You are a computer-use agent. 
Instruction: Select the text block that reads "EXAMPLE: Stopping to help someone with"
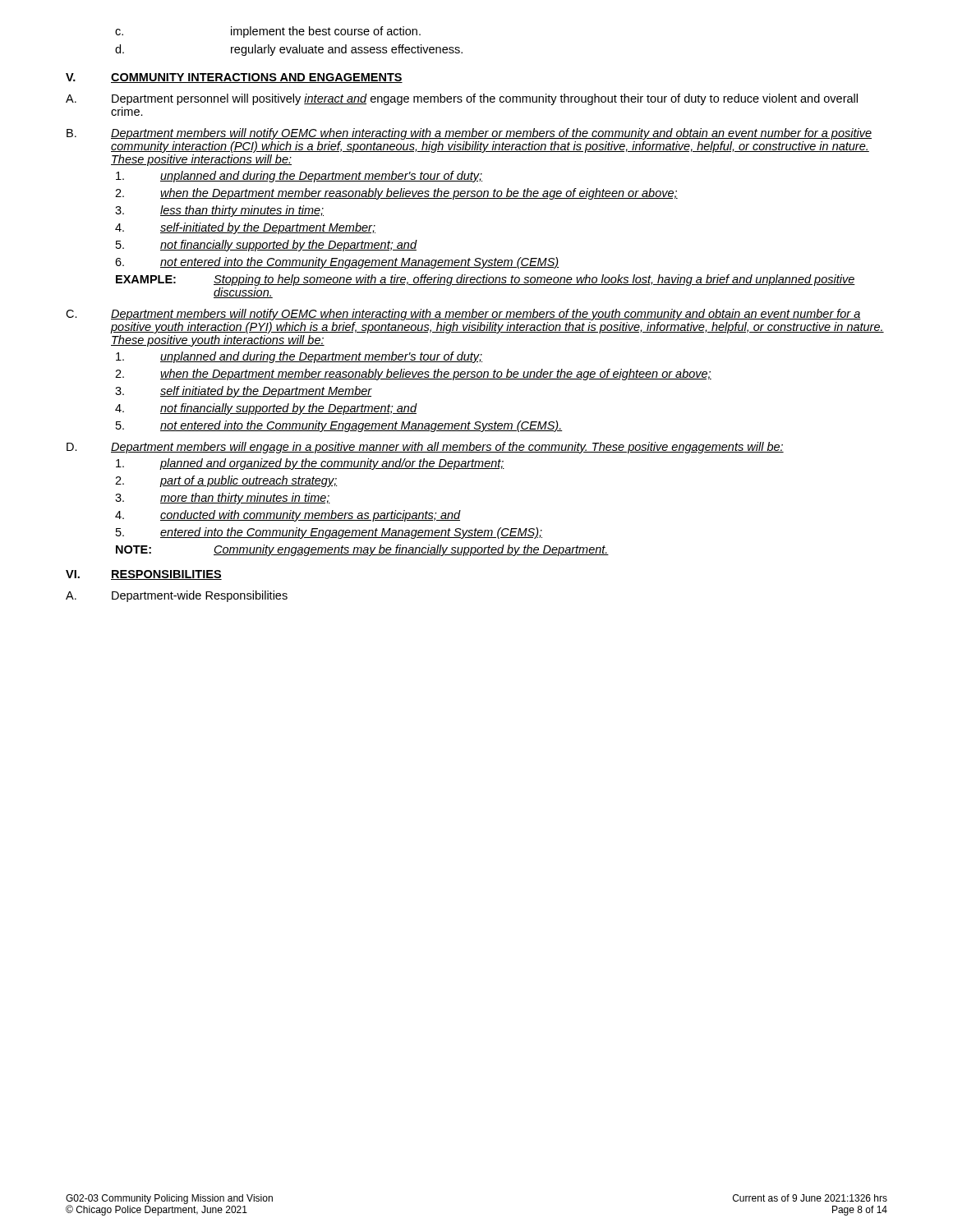point(501,286)
